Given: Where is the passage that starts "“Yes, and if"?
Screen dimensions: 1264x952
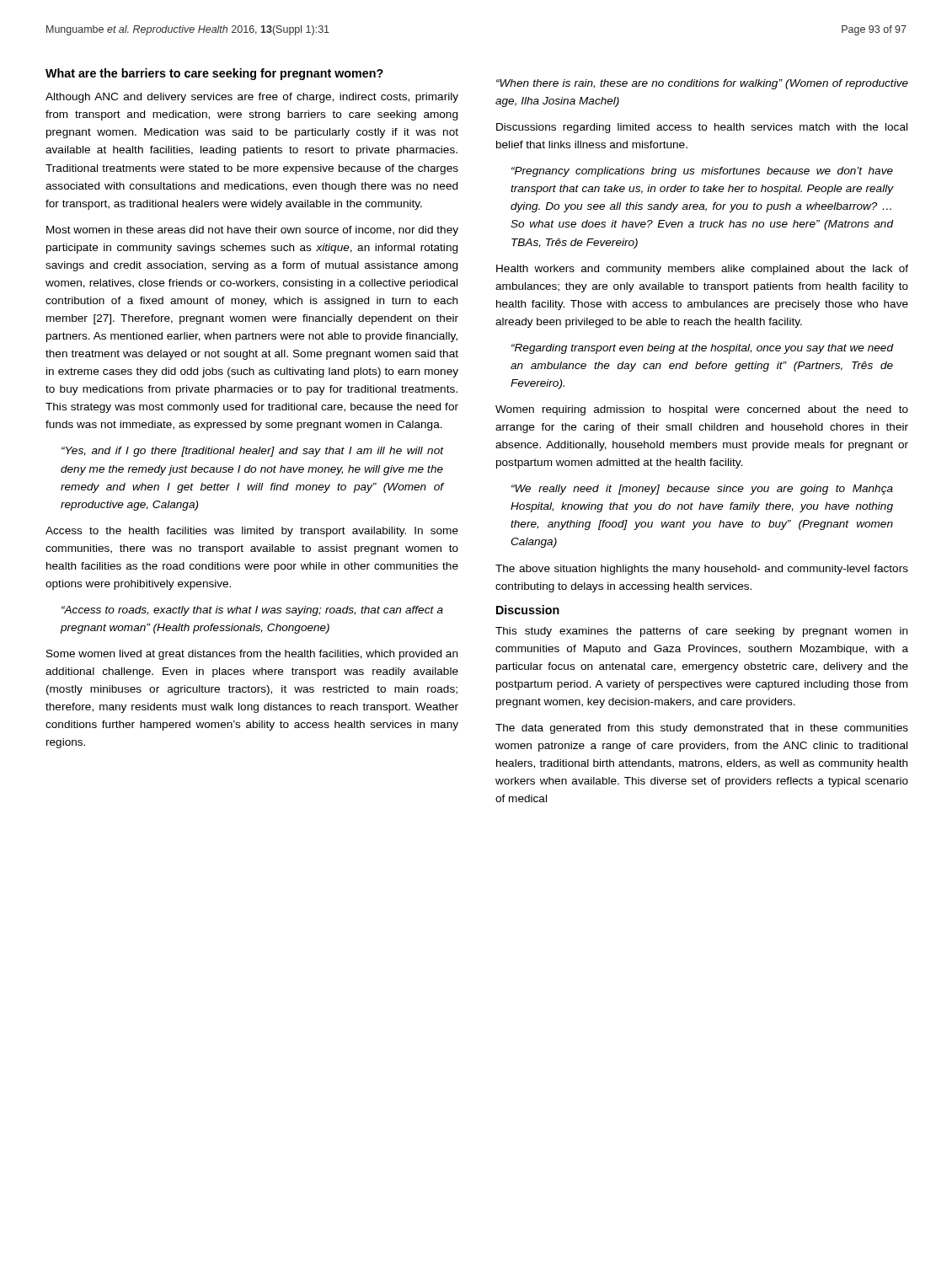Looking at the screenshot, I should pyautogui.click(x=252, y=477).
